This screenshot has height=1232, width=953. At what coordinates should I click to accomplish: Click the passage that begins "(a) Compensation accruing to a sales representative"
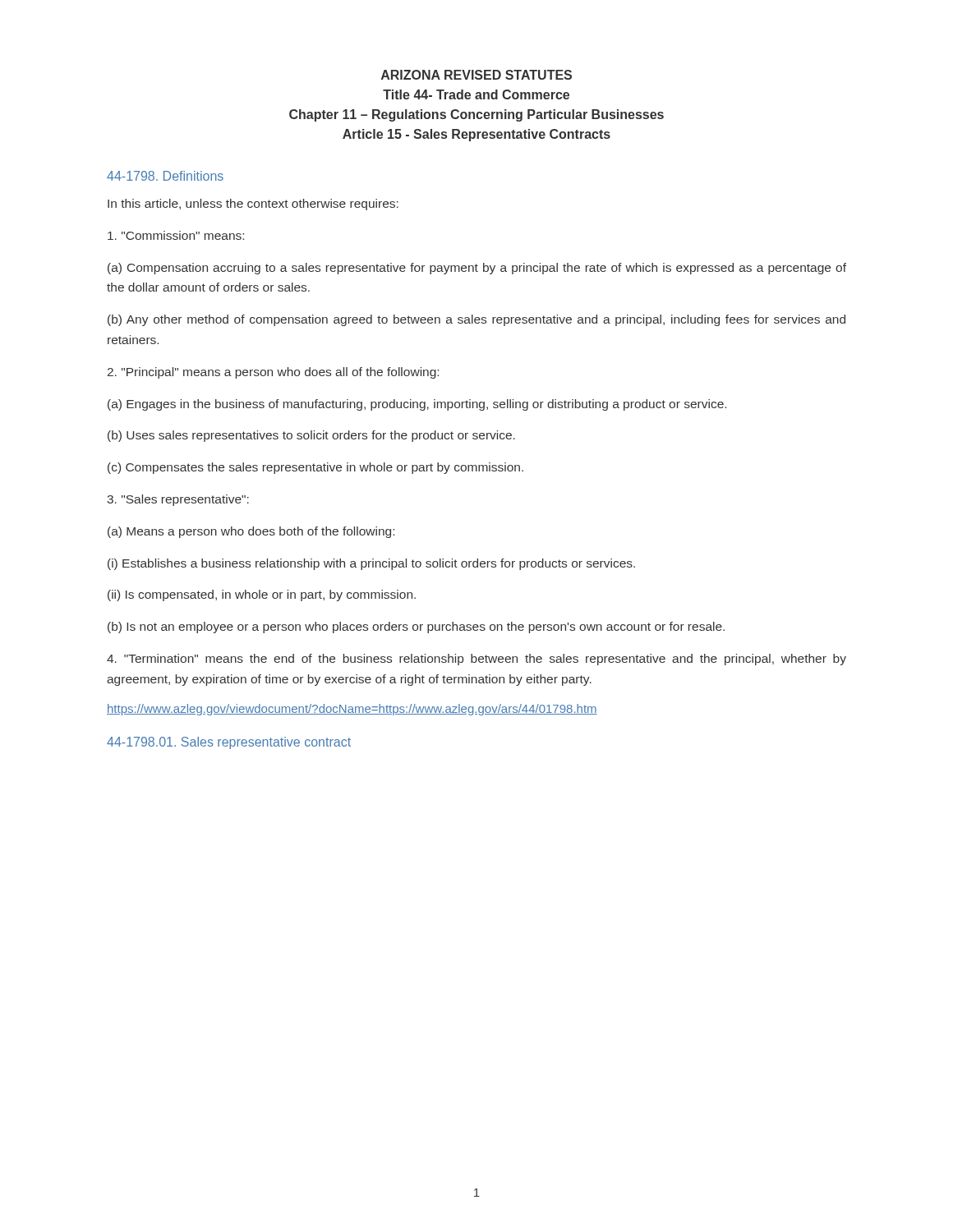(x=476, y=277)
